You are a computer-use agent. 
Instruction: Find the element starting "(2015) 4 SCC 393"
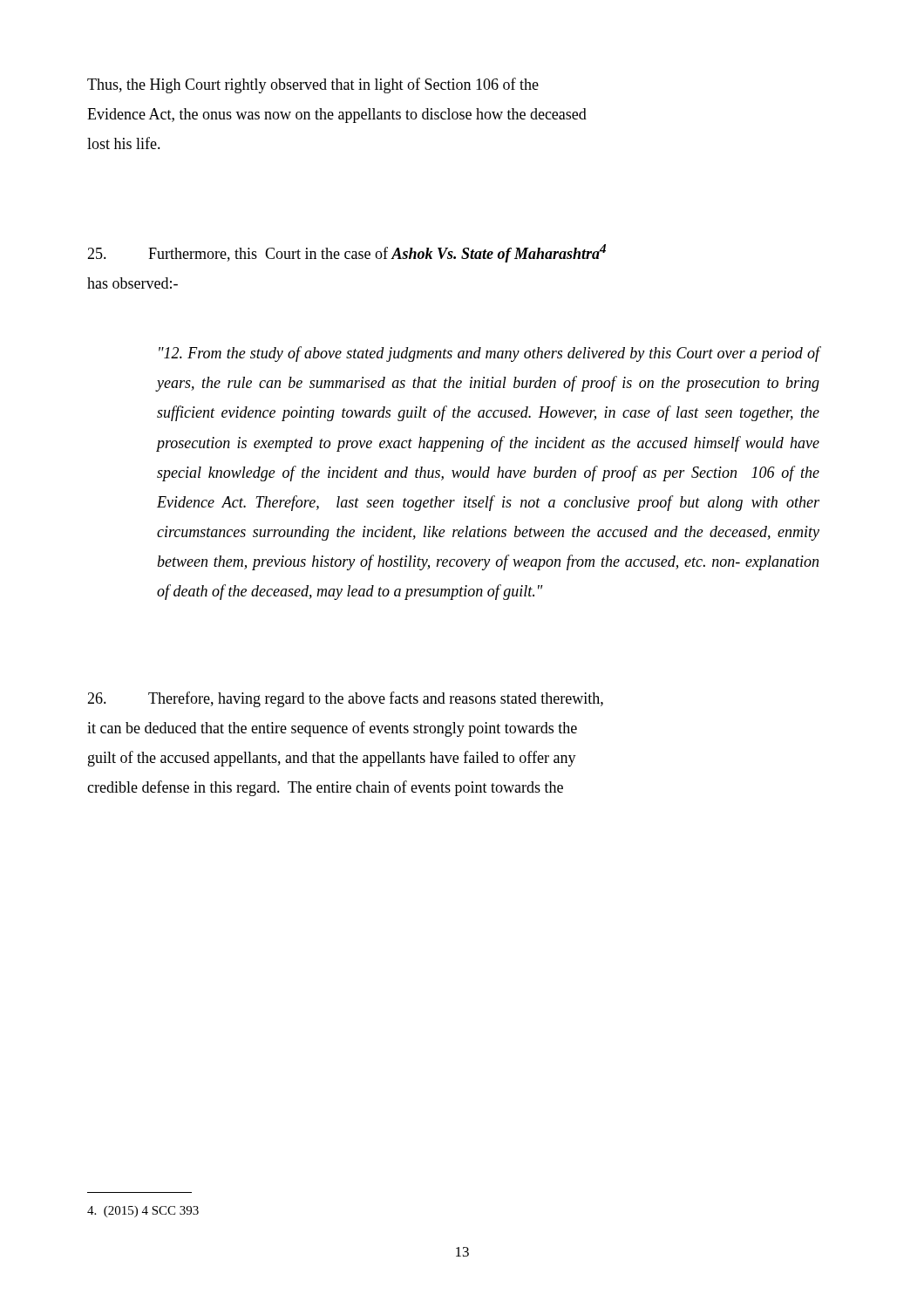click(x=143, y=1210)
